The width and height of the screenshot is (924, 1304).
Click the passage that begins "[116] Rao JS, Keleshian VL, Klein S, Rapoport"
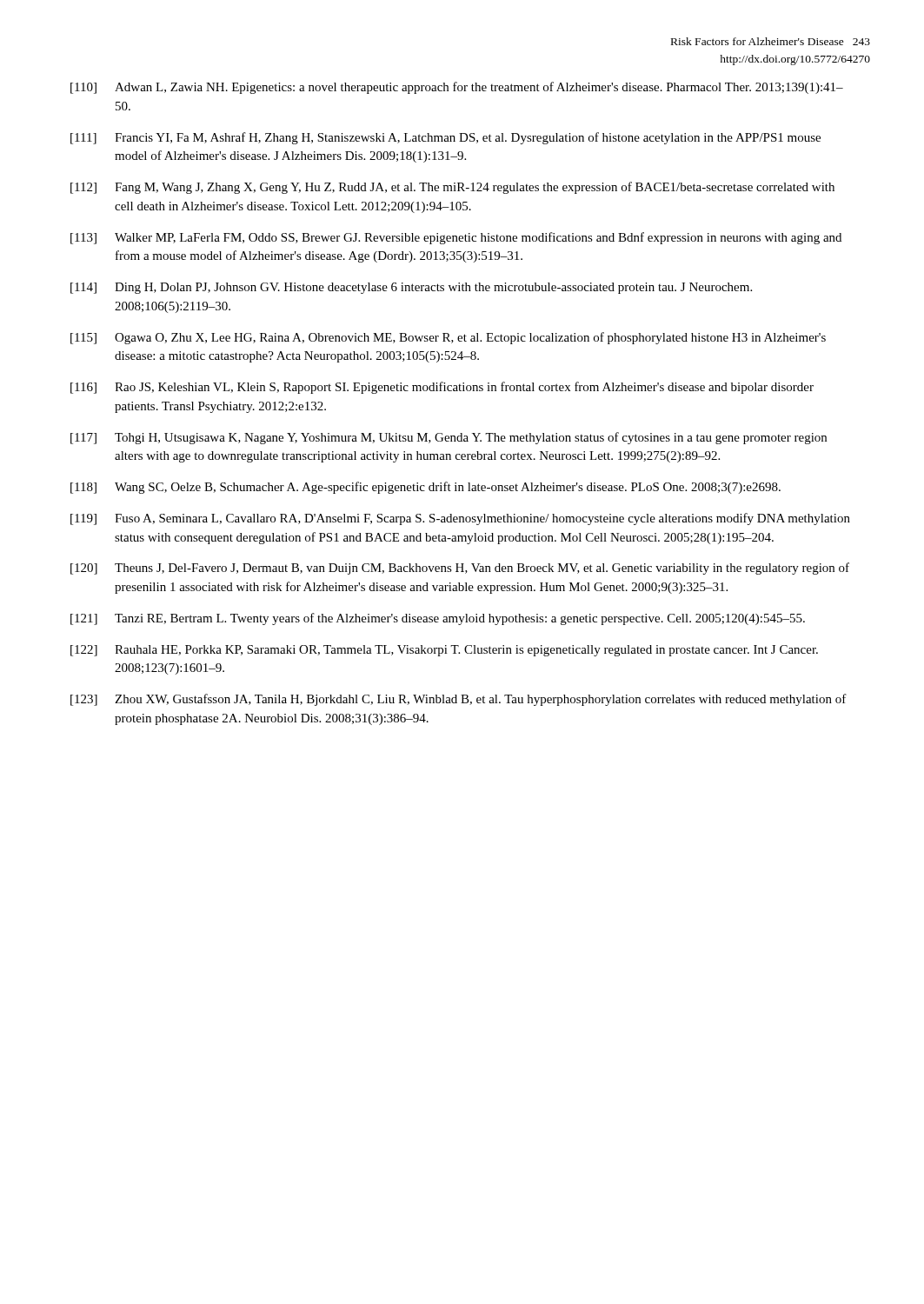pyautogui.click(x=462, y=397)
